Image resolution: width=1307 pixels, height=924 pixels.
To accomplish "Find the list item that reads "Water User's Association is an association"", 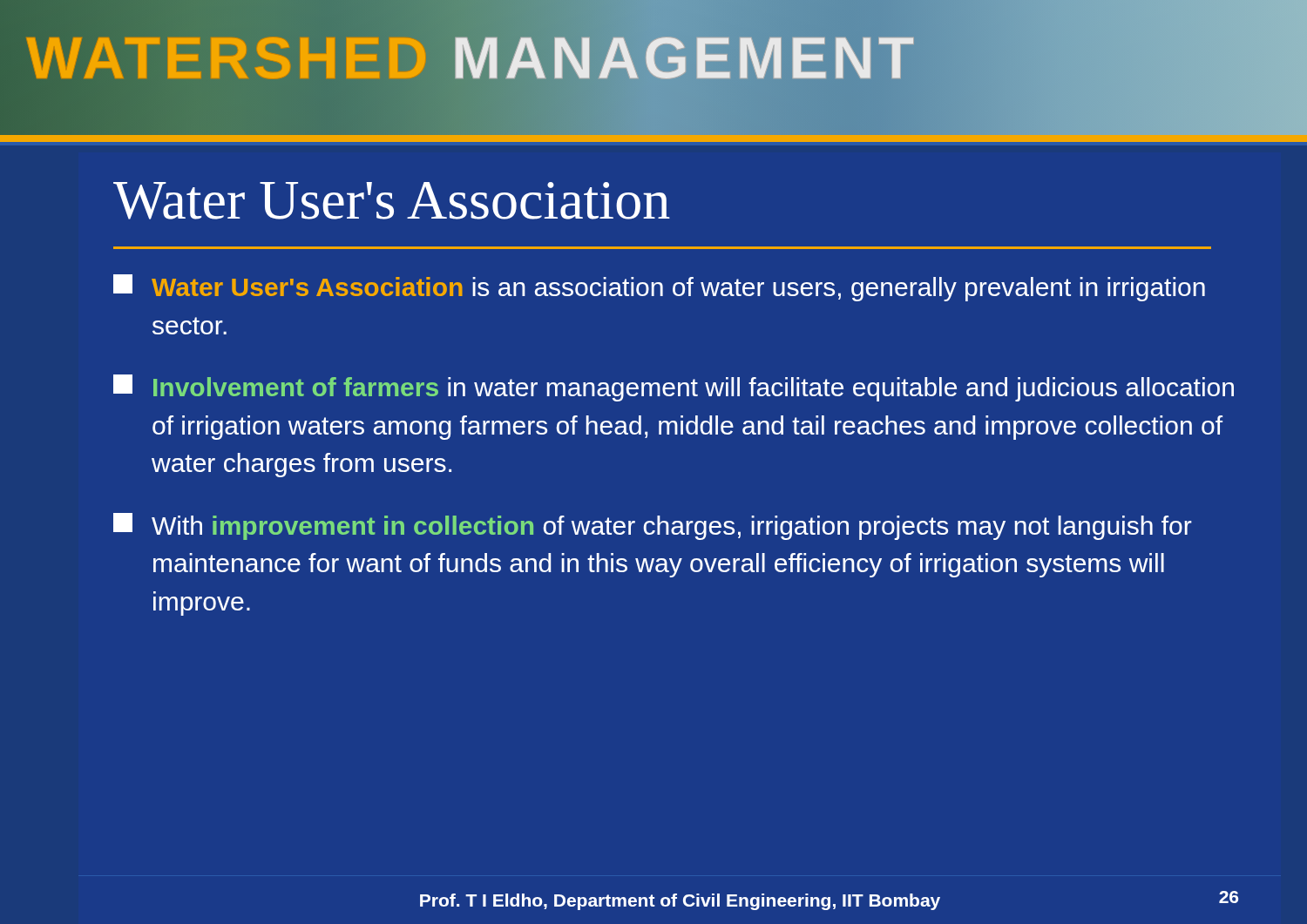I will click(x=680, y=306).
